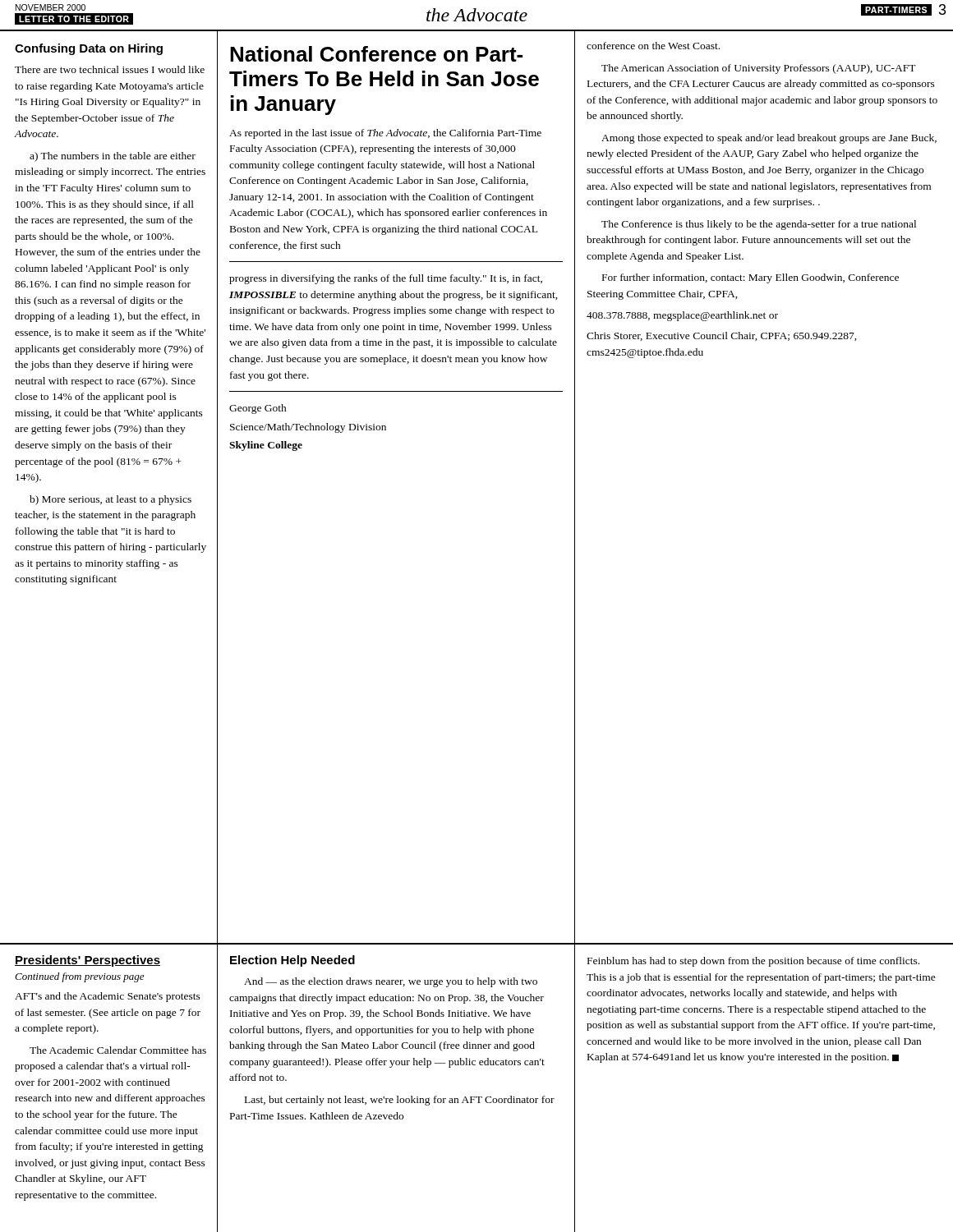Screen dimensions: 1232x953
Task: Locate the element starting "Feinblum has had to step down from"
Action: 762,1009
